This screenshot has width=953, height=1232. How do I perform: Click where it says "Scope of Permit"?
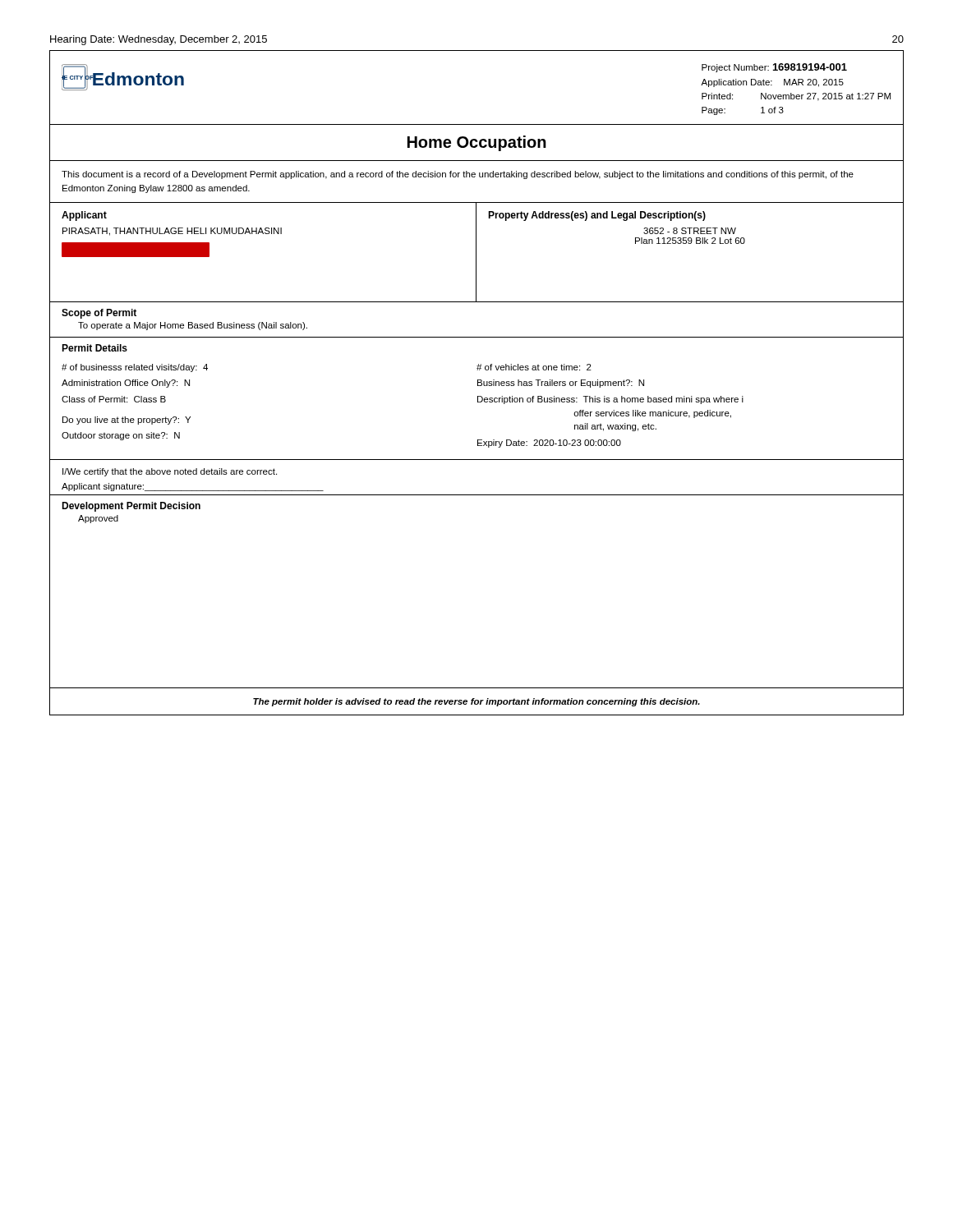(x=99, y=313)
